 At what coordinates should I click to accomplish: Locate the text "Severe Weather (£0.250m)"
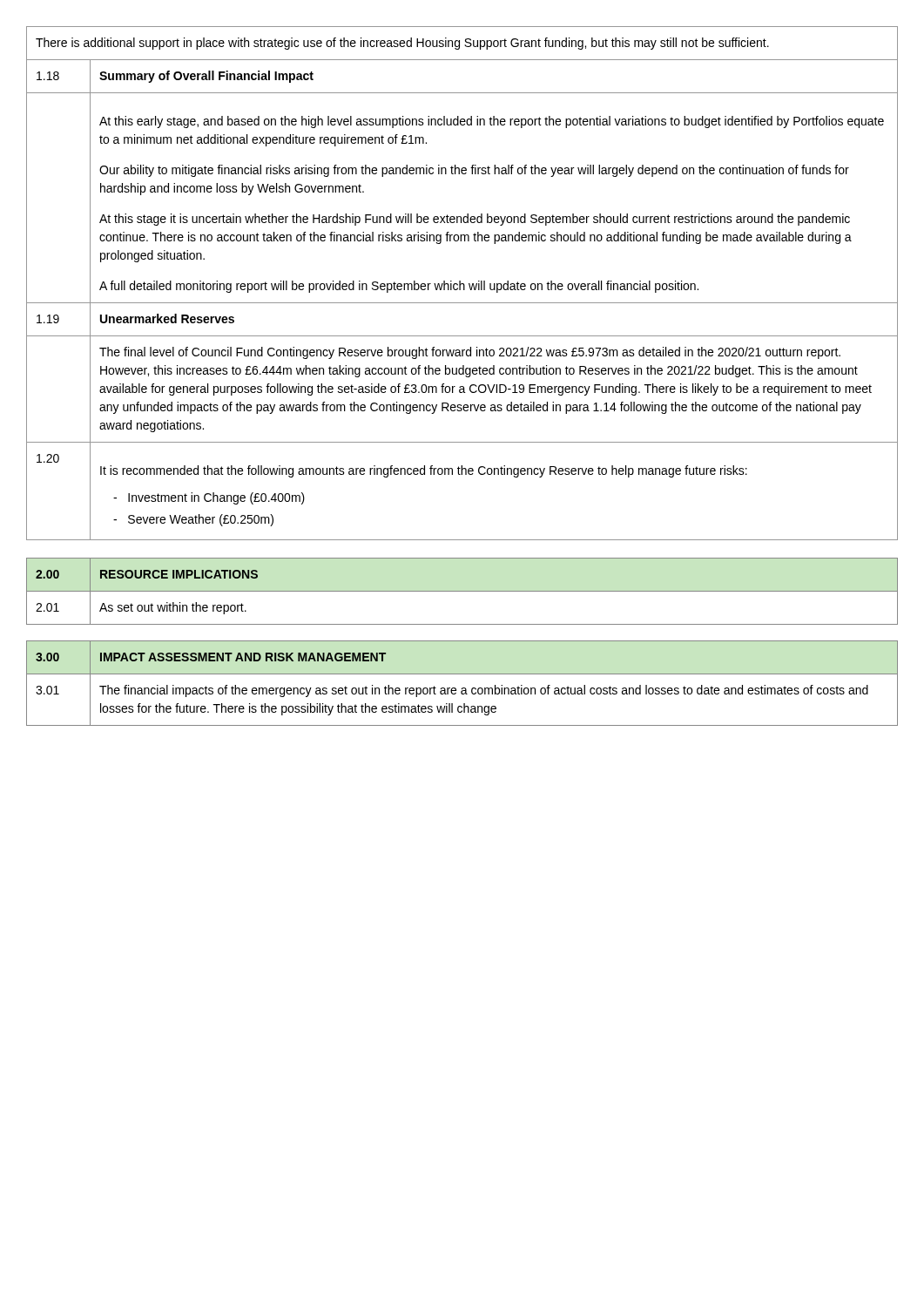(194, 519)
